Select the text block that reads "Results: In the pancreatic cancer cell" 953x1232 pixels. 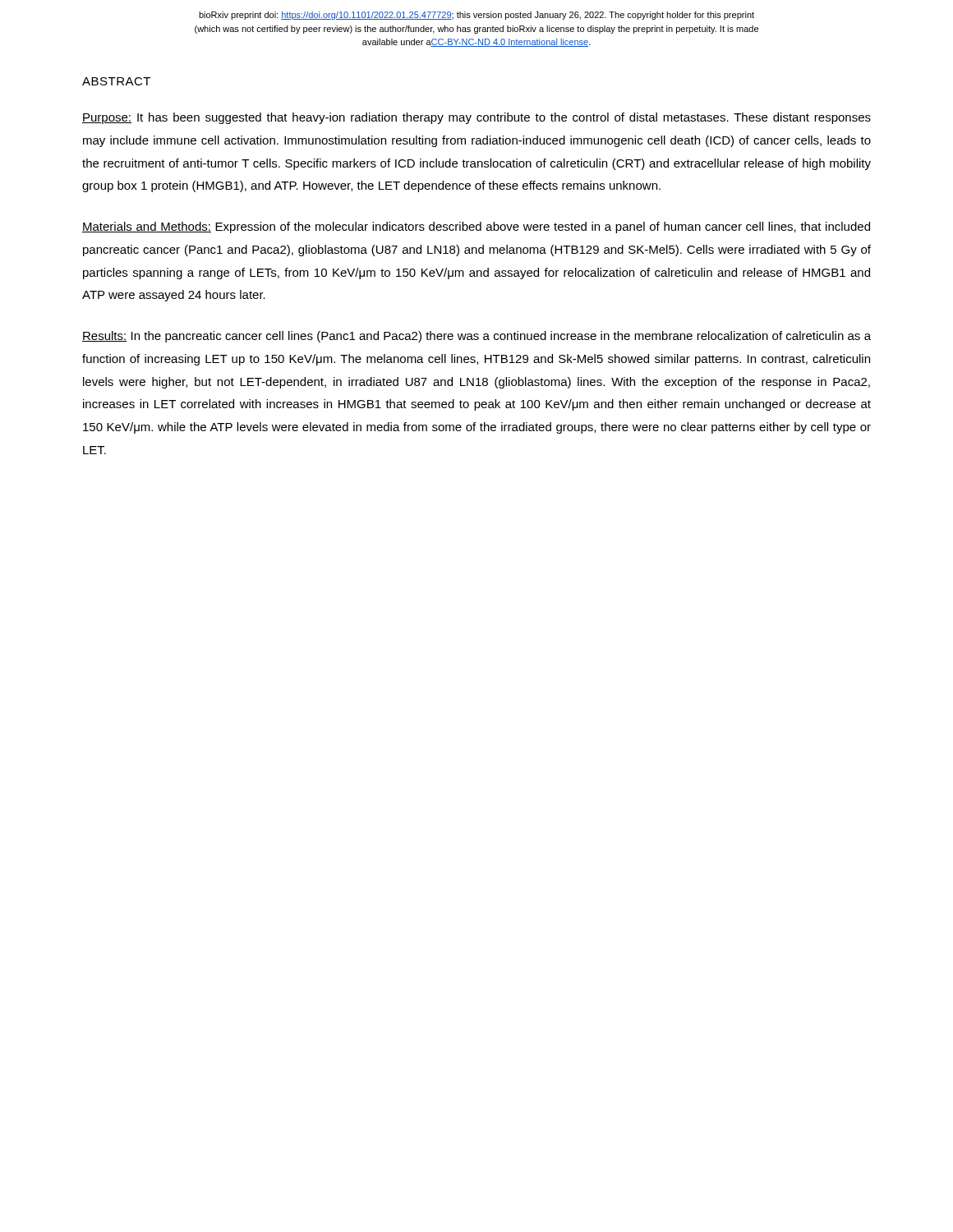point(476,393)
